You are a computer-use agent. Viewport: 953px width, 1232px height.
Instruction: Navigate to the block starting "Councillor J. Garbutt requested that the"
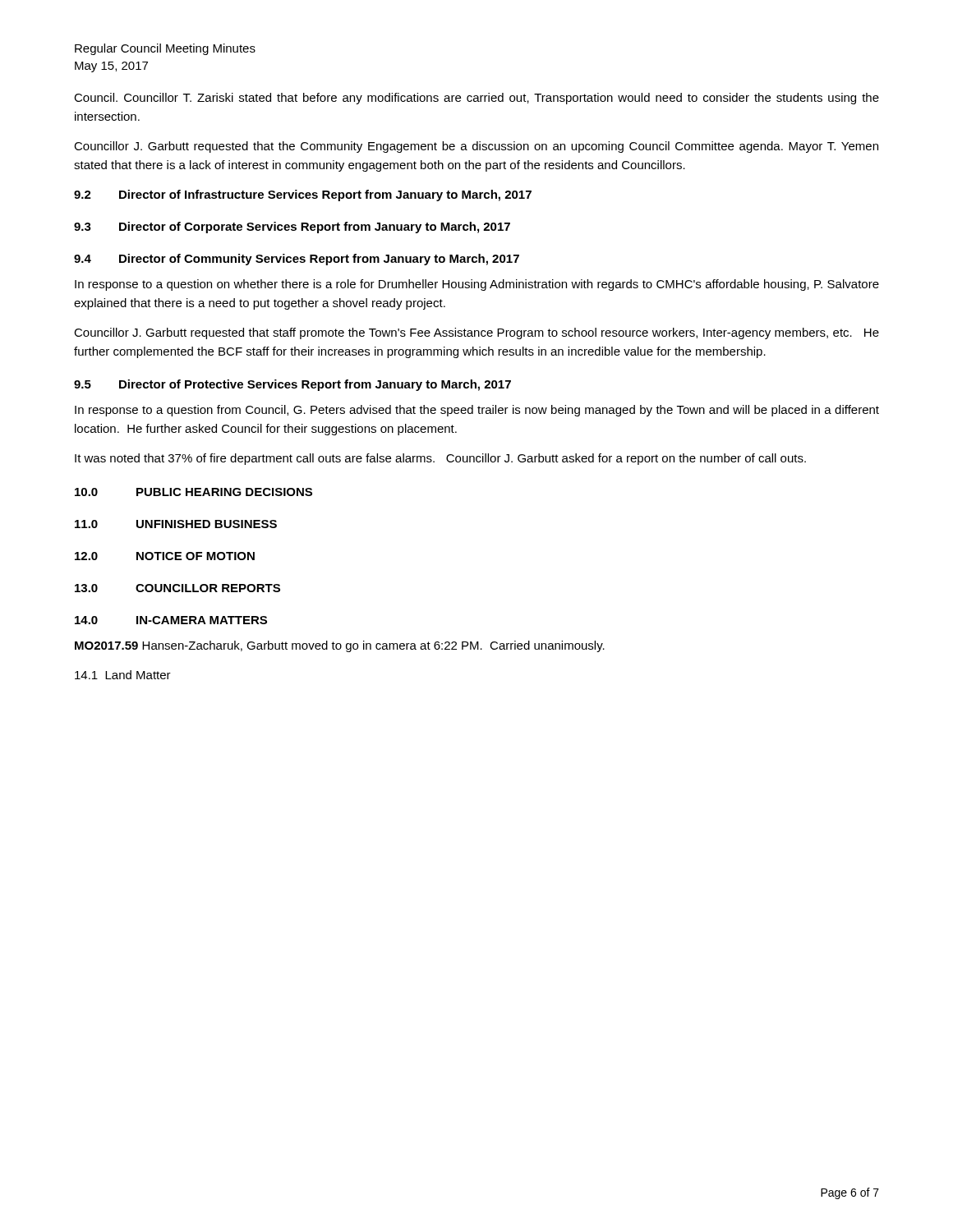point(476,155)
